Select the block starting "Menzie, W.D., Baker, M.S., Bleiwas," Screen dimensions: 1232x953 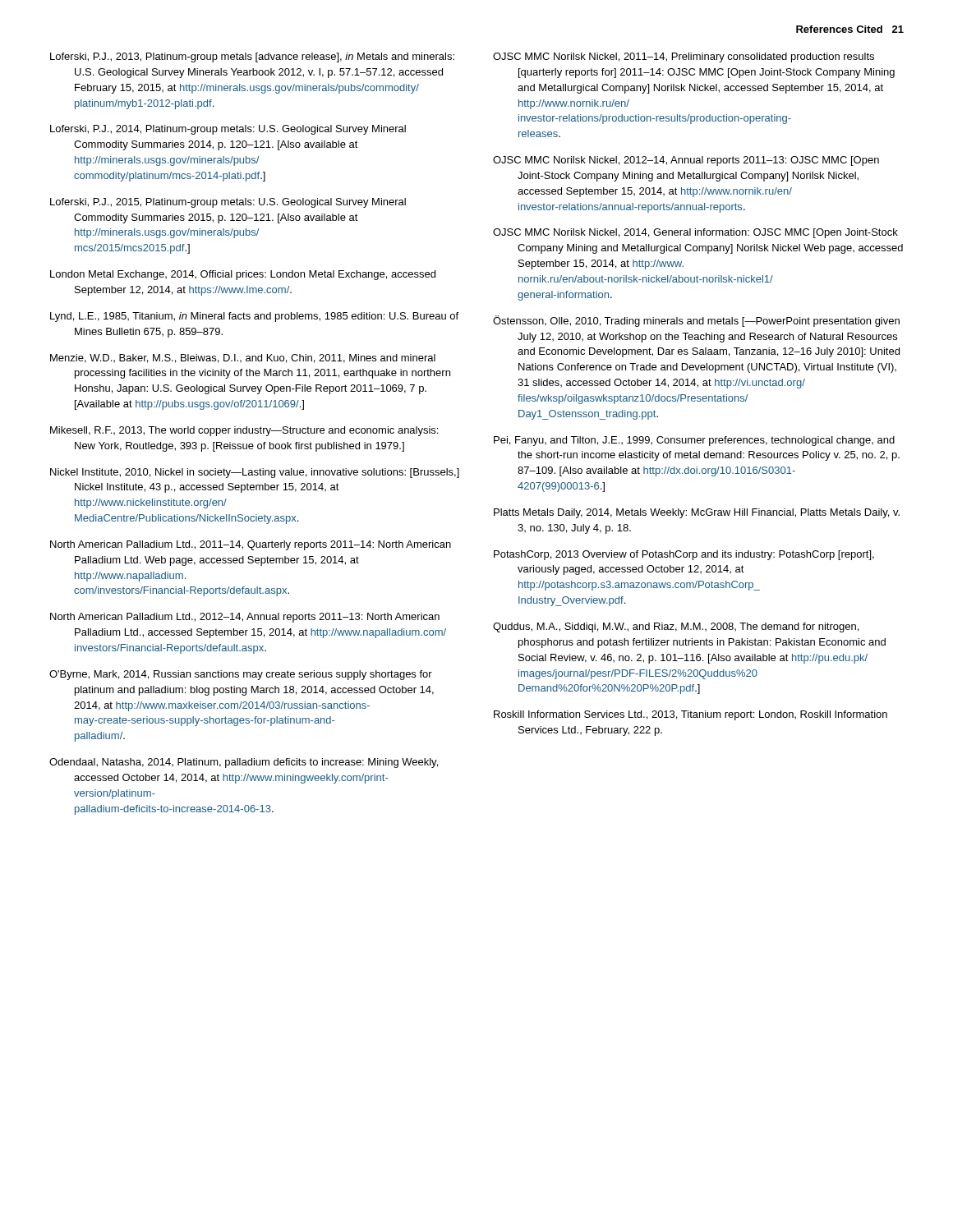point(250,381)
